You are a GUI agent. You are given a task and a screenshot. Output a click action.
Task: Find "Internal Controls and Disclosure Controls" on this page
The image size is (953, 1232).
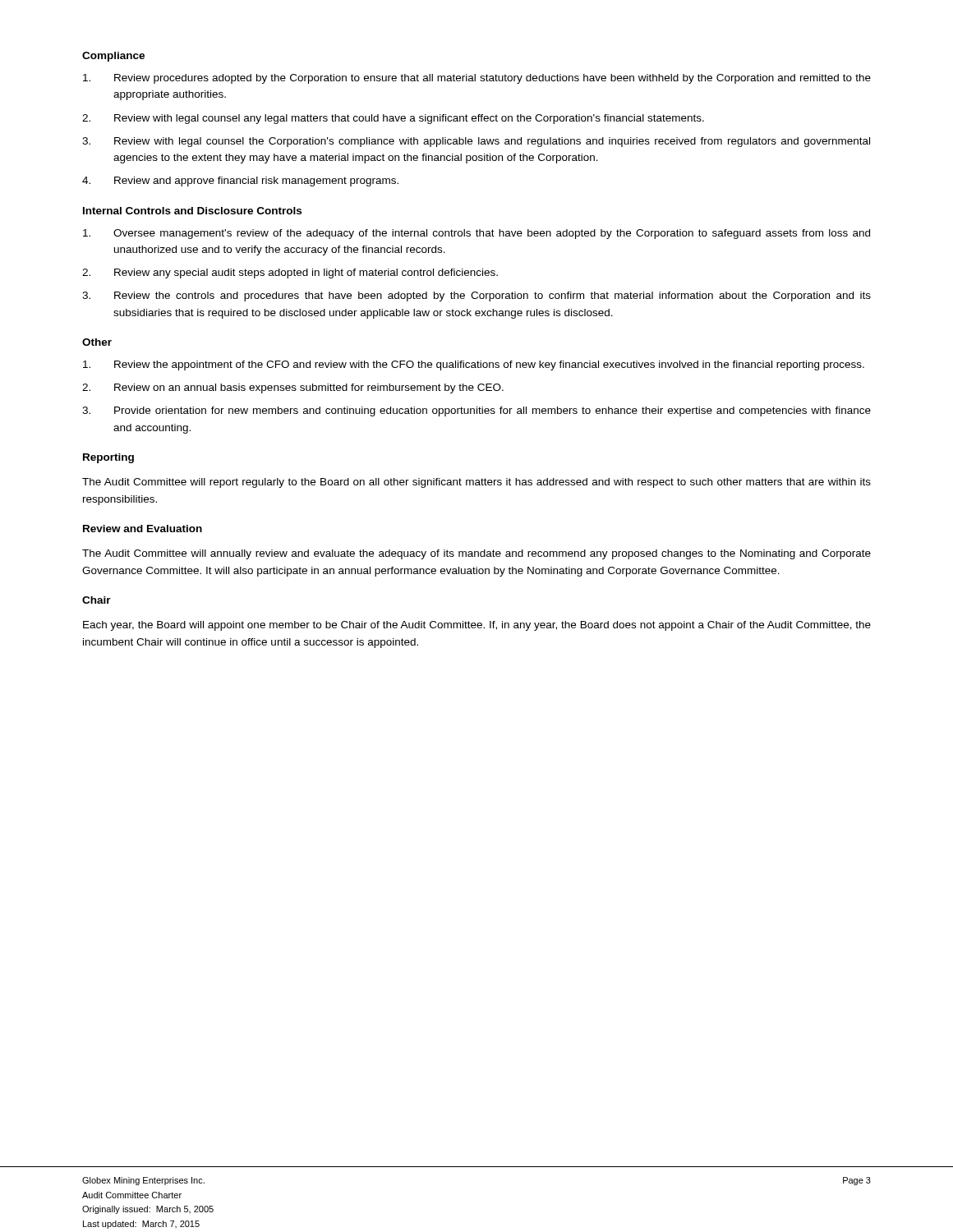[x=192, y=211]
